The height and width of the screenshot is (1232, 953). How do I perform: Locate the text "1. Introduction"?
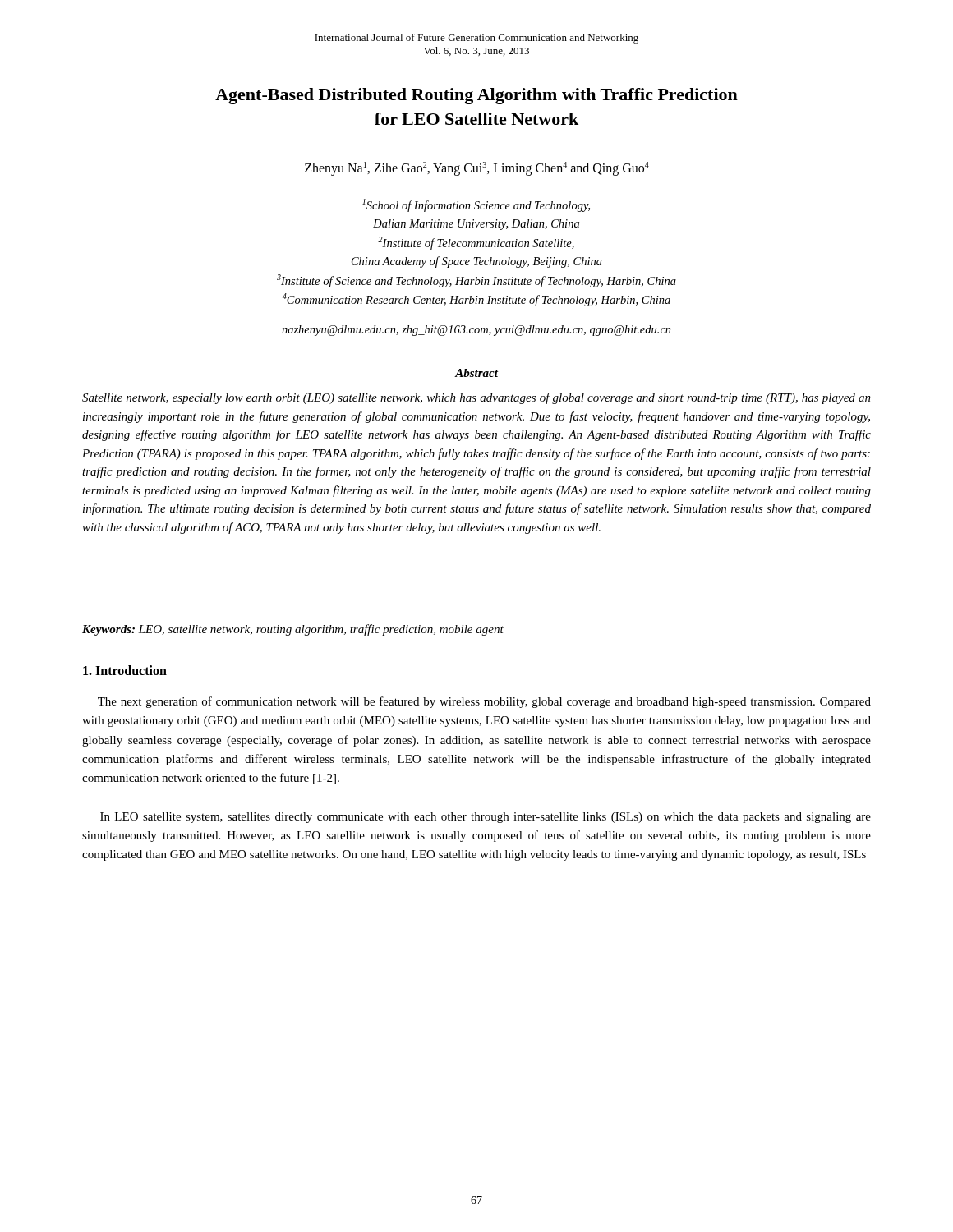click(x=124, y=671)
